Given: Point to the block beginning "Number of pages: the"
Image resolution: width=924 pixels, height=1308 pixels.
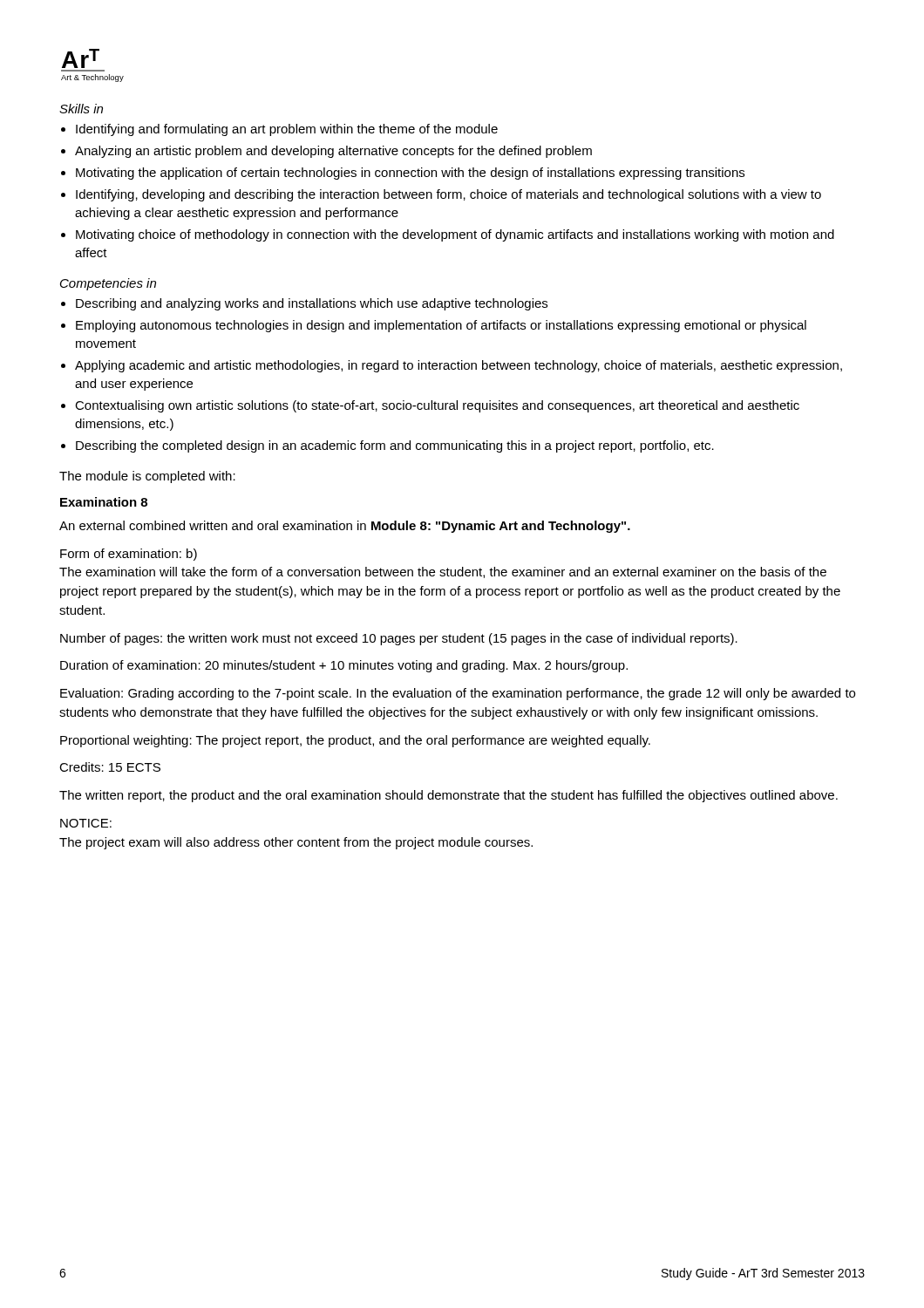Looking at the screenshot, I should point(399,637).
